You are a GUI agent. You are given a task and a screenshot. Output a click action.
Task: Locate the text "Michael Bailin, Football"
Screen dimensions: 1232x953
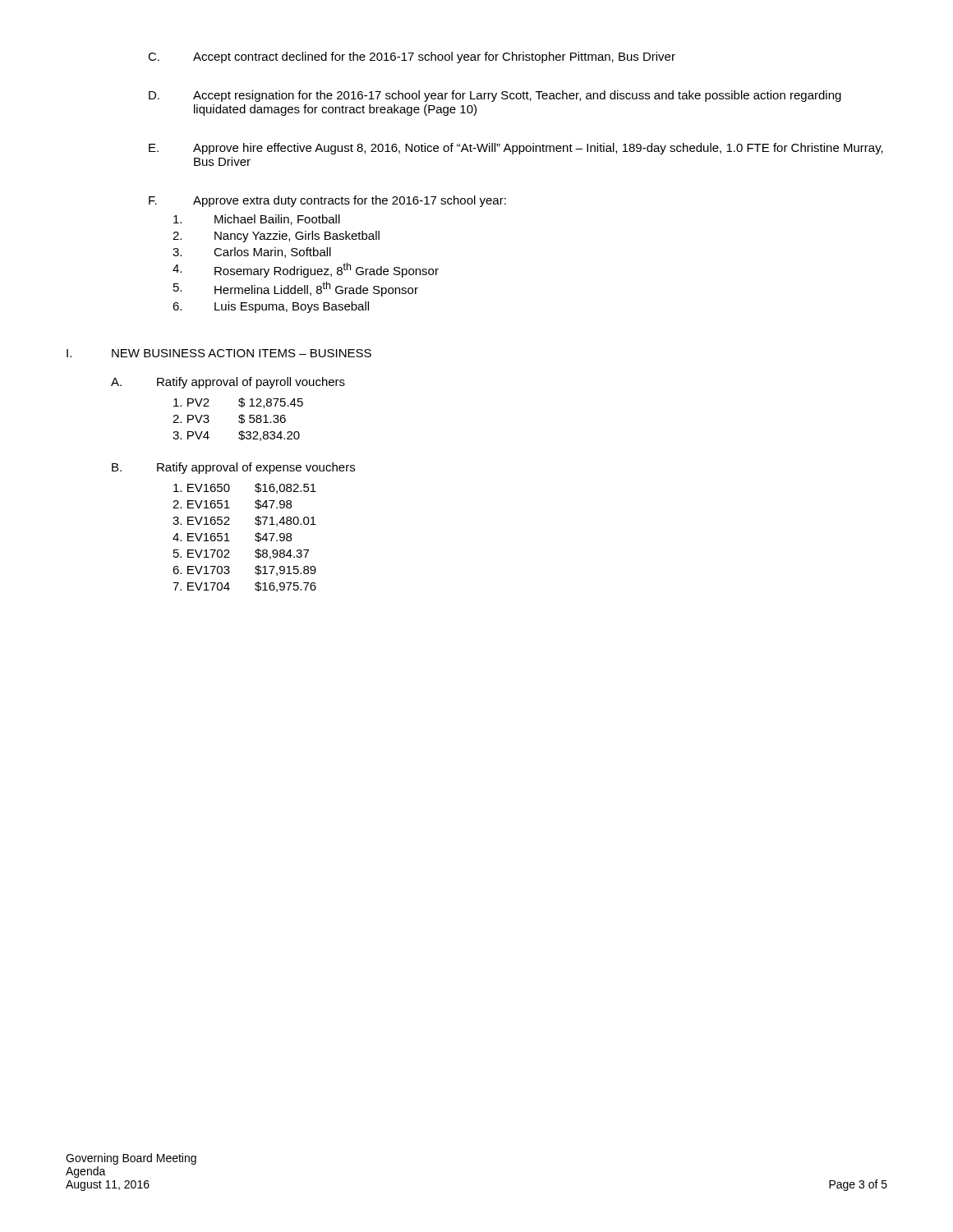click(x=256, y=219)
